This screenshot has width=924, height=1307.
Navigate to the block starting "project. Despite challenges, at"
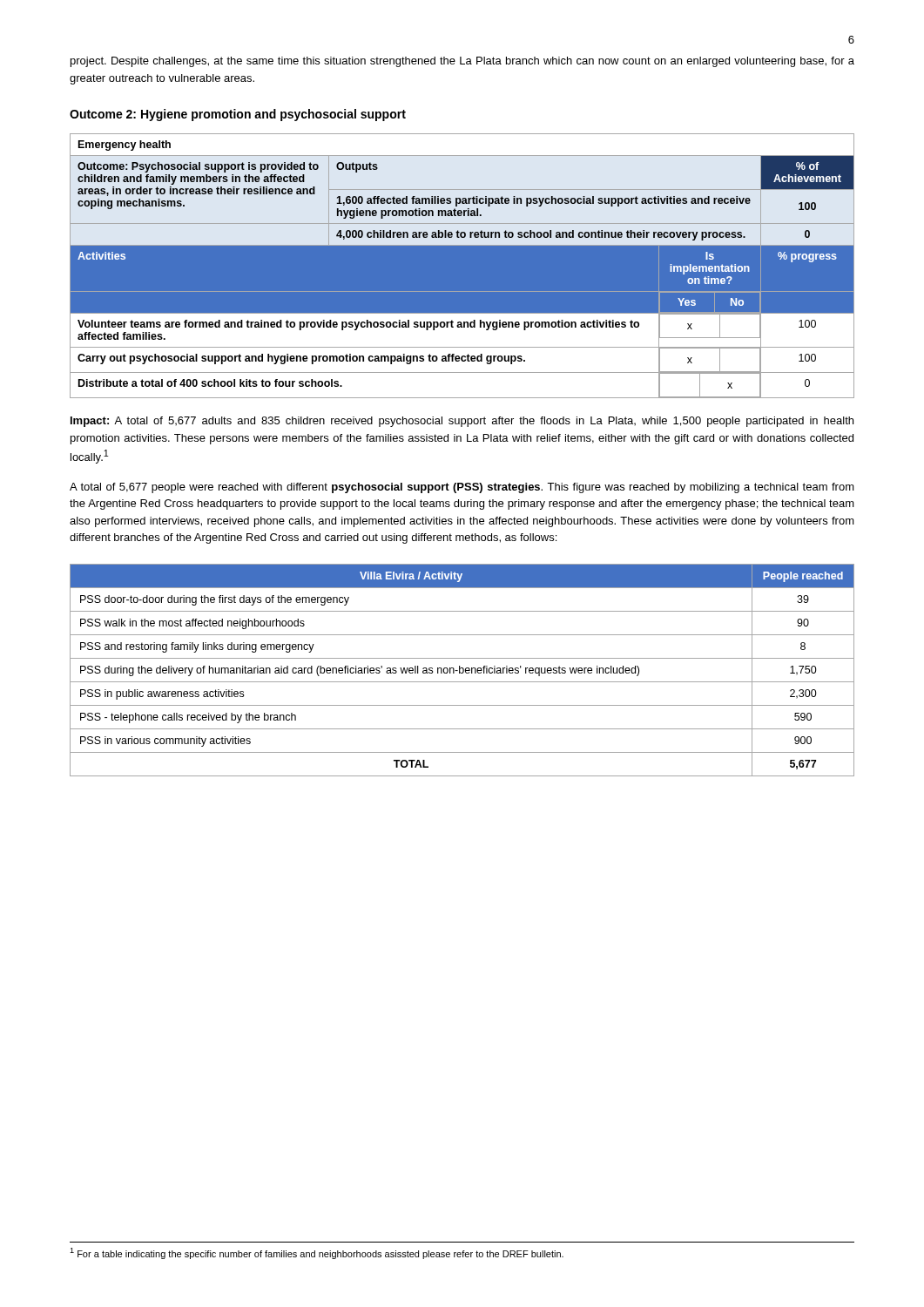coord(462,69)
